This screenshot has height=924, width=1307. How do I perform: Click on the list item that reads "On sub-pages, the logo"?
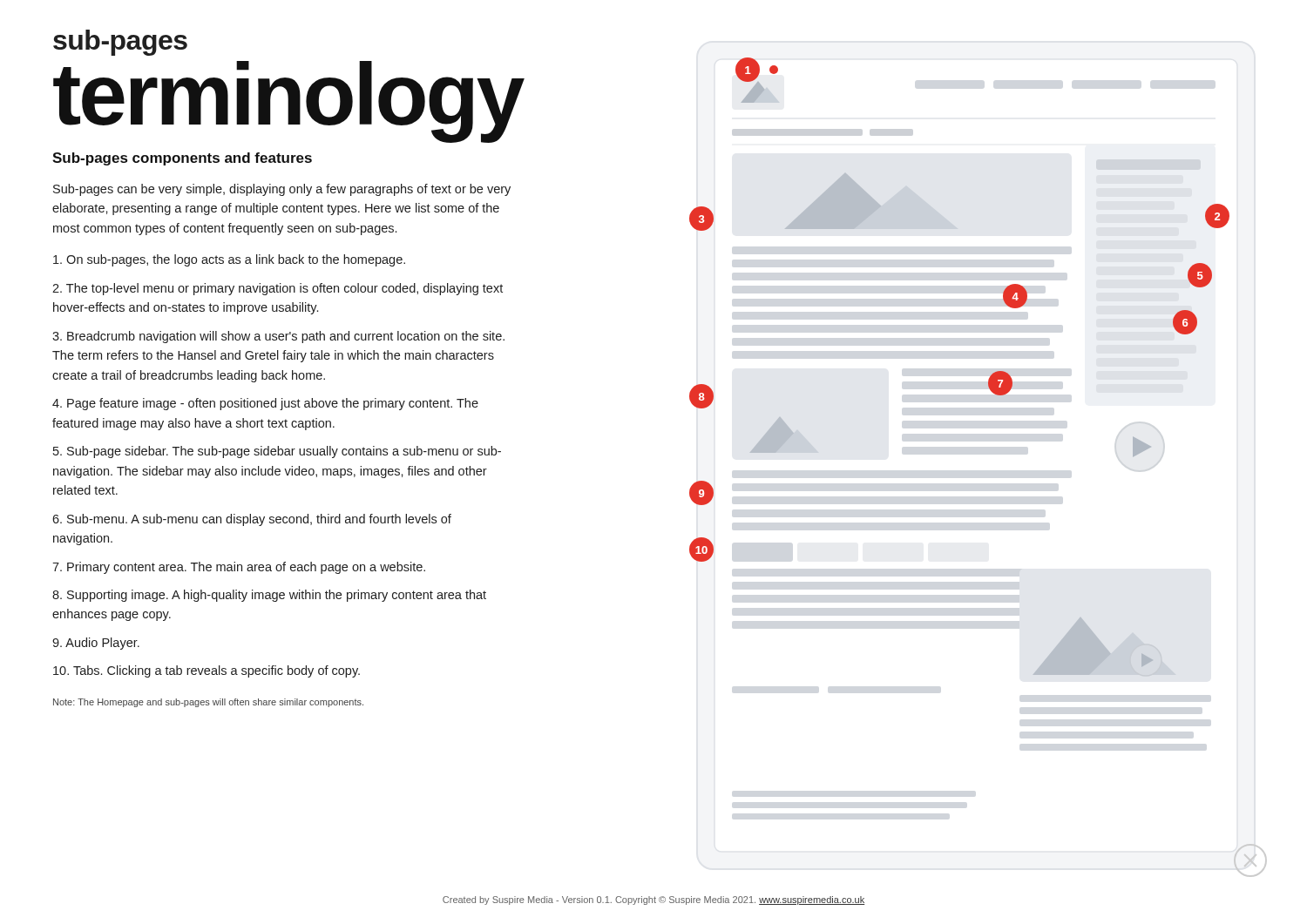coord(229,260)
